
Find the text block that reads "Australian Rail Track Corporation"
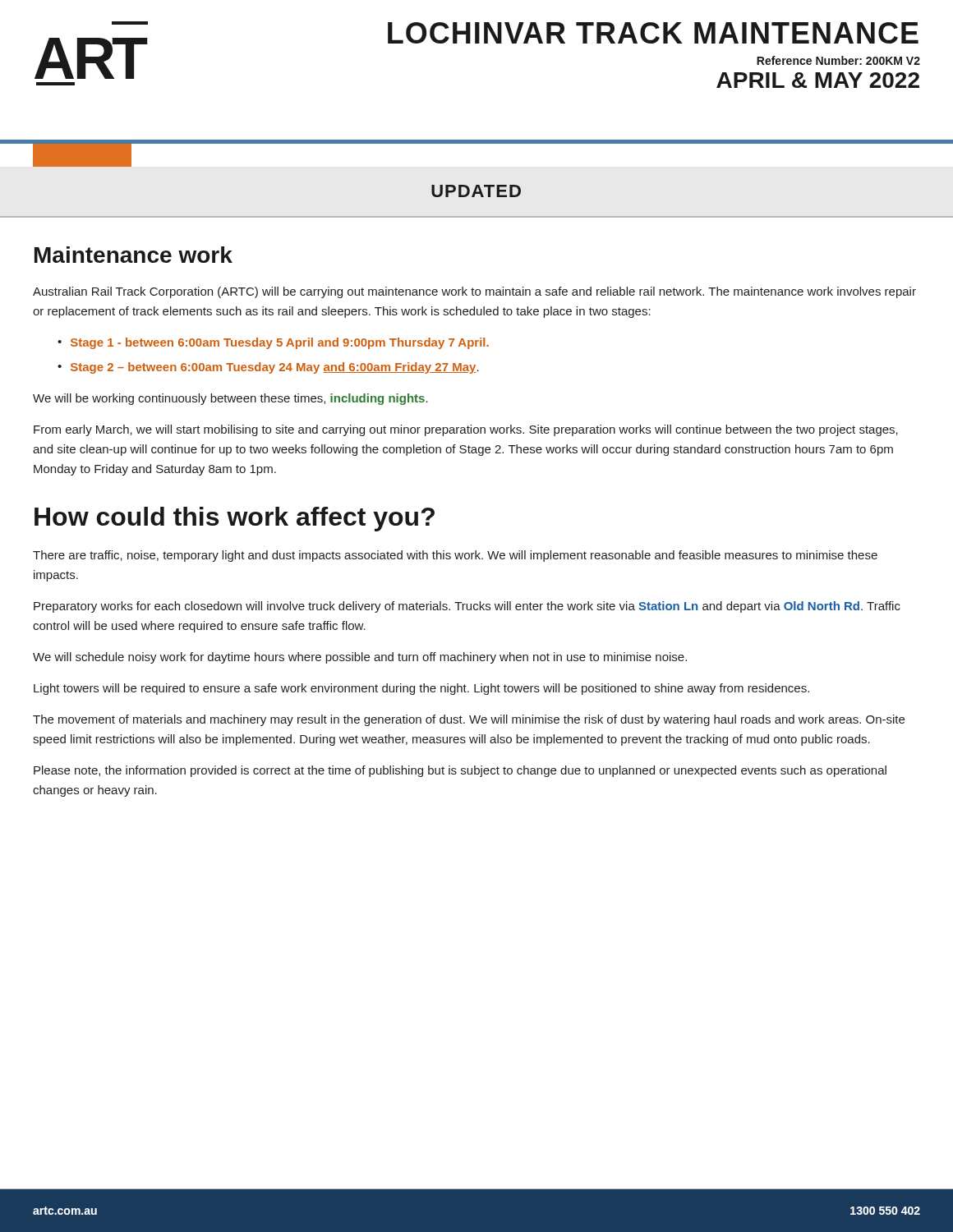(474, 301)
